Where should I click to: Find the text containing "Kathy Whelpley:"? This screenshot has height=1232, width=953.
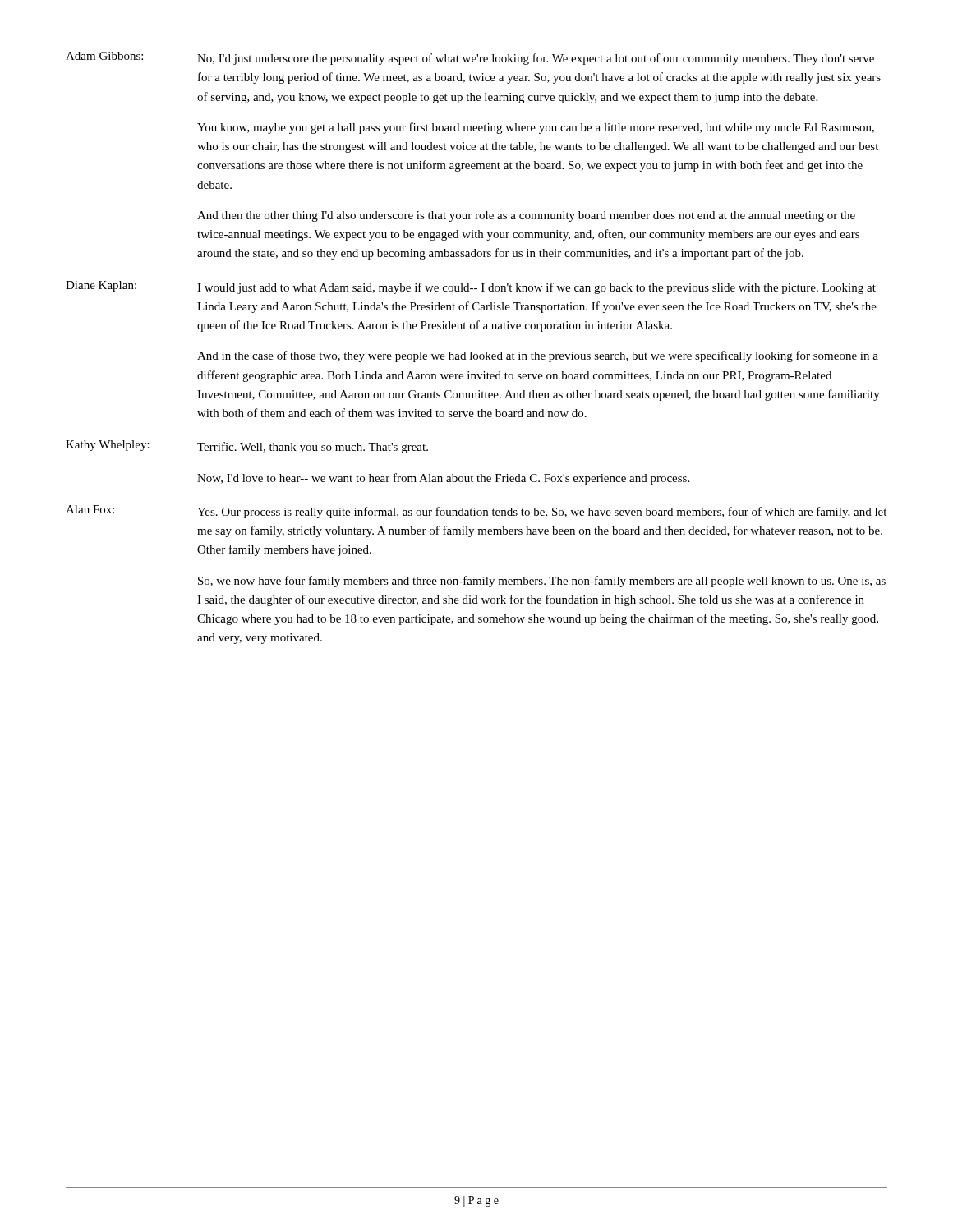click(108, 445)
